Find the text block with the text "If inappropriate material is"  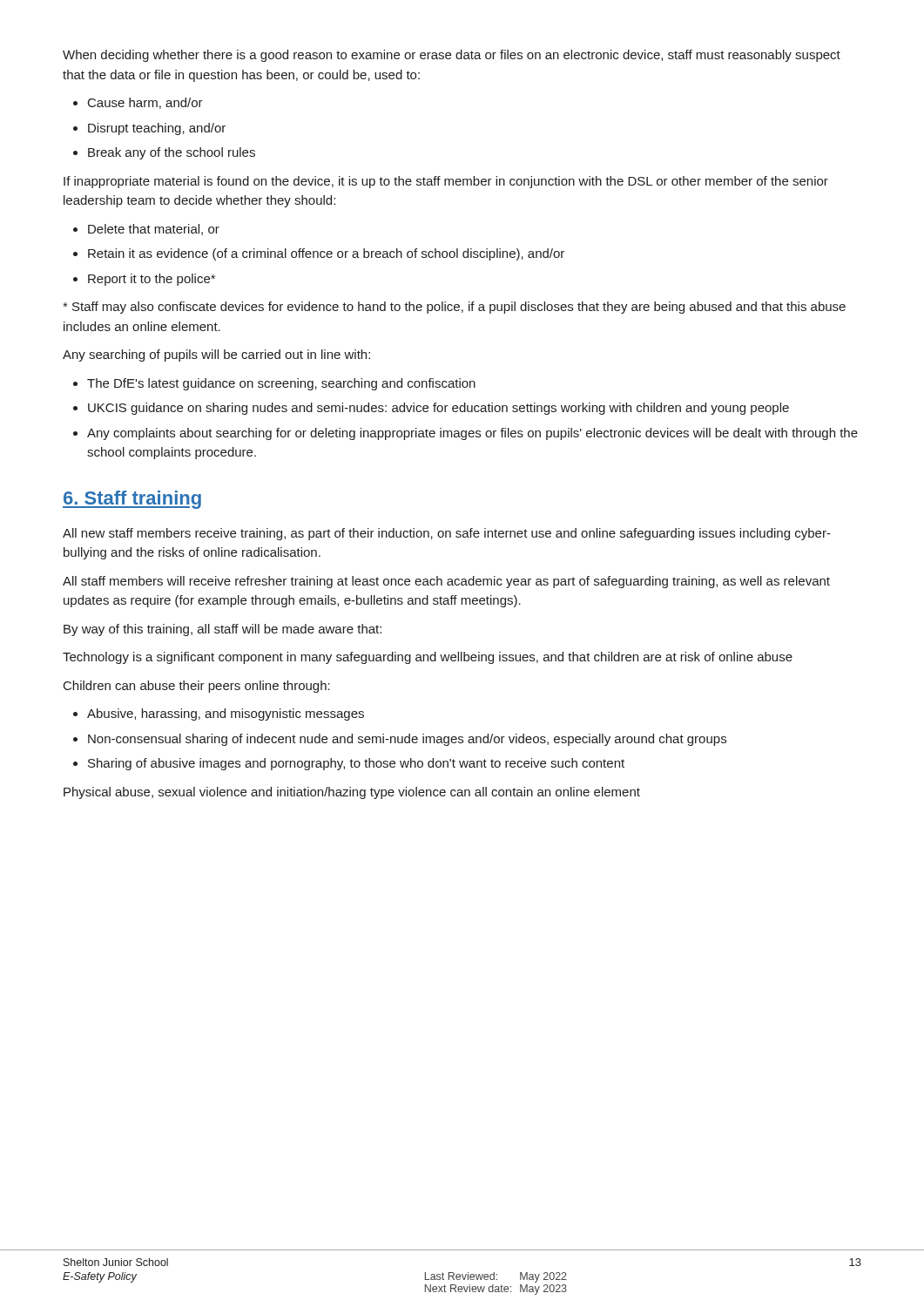[x=462, y=191]
